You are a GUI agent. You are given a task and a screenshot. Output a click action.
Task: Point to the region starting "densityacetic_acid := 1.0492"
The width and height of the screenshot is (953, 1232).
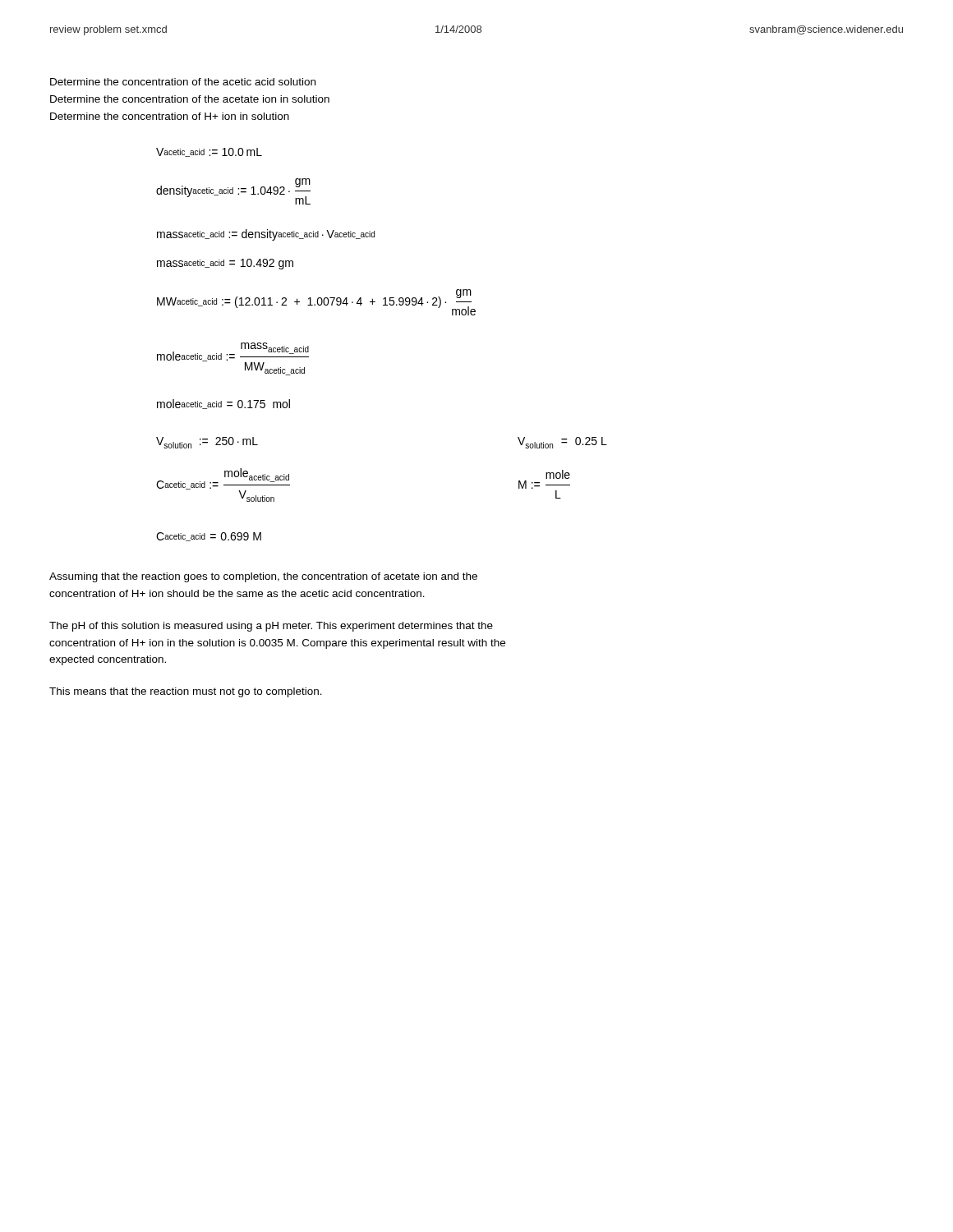point(233,191)
